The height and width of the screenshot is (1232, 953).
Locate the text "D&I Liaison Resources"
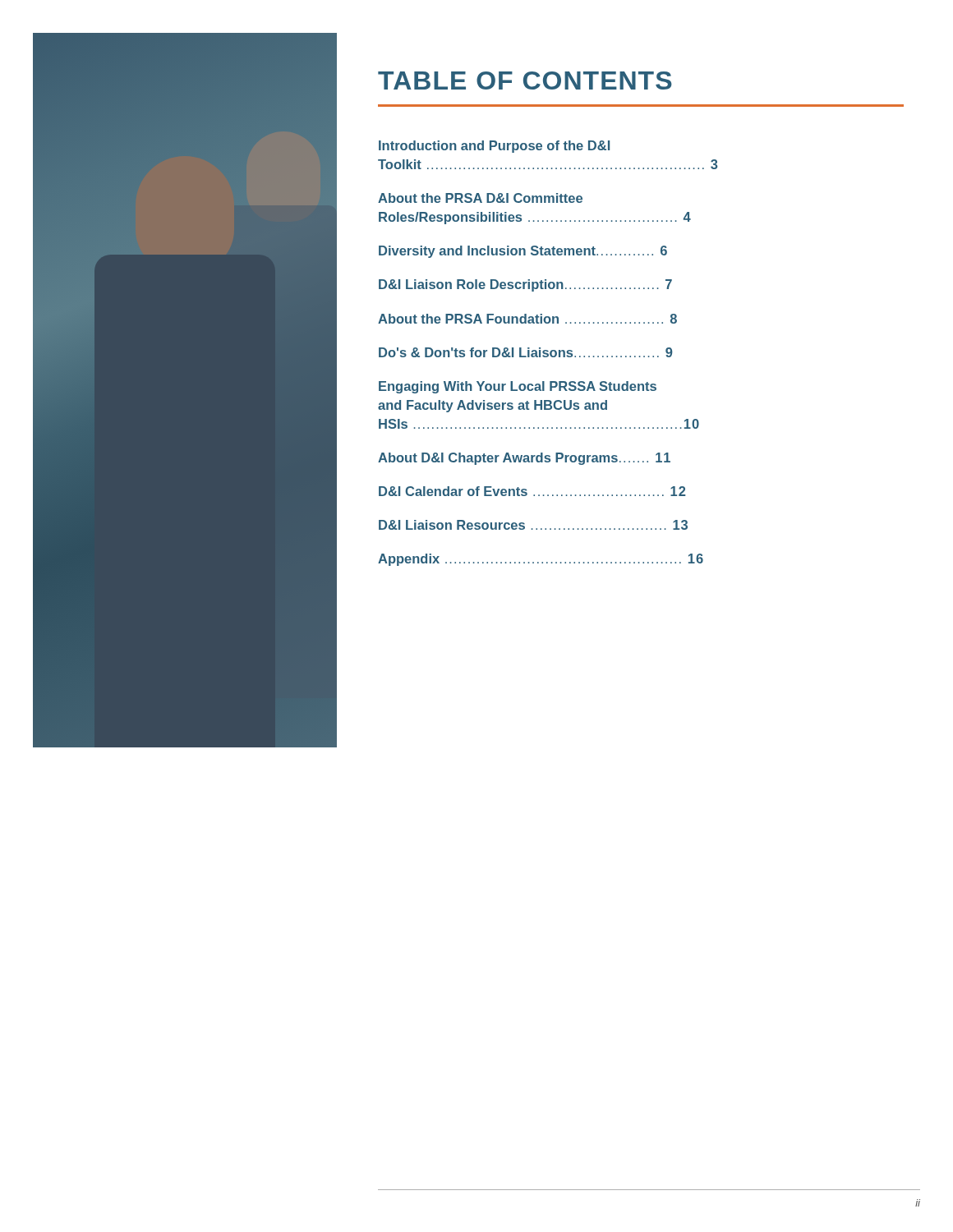pos(534,525)
